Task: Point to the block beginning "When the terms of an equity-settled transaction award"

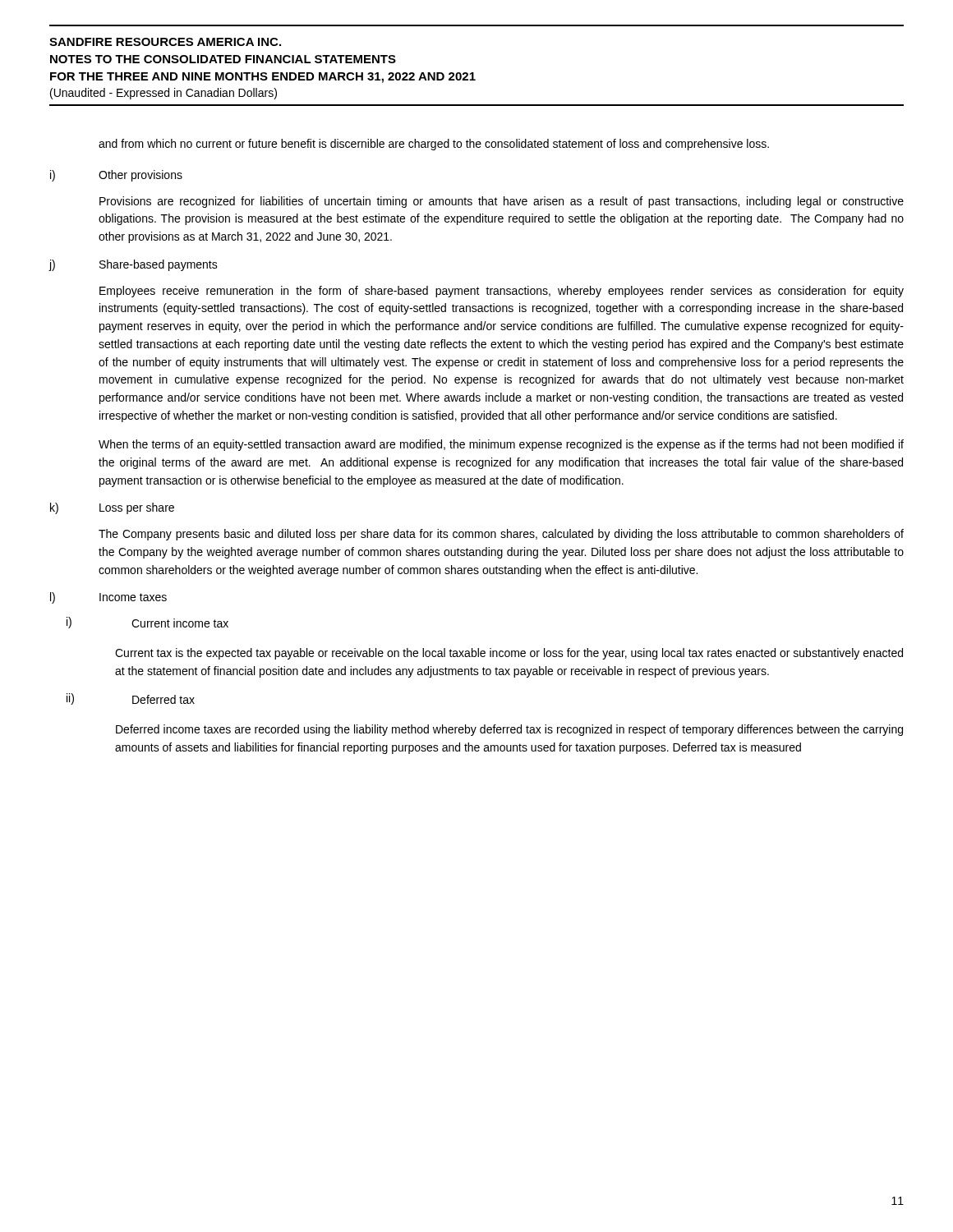Action: coord(501,462)
